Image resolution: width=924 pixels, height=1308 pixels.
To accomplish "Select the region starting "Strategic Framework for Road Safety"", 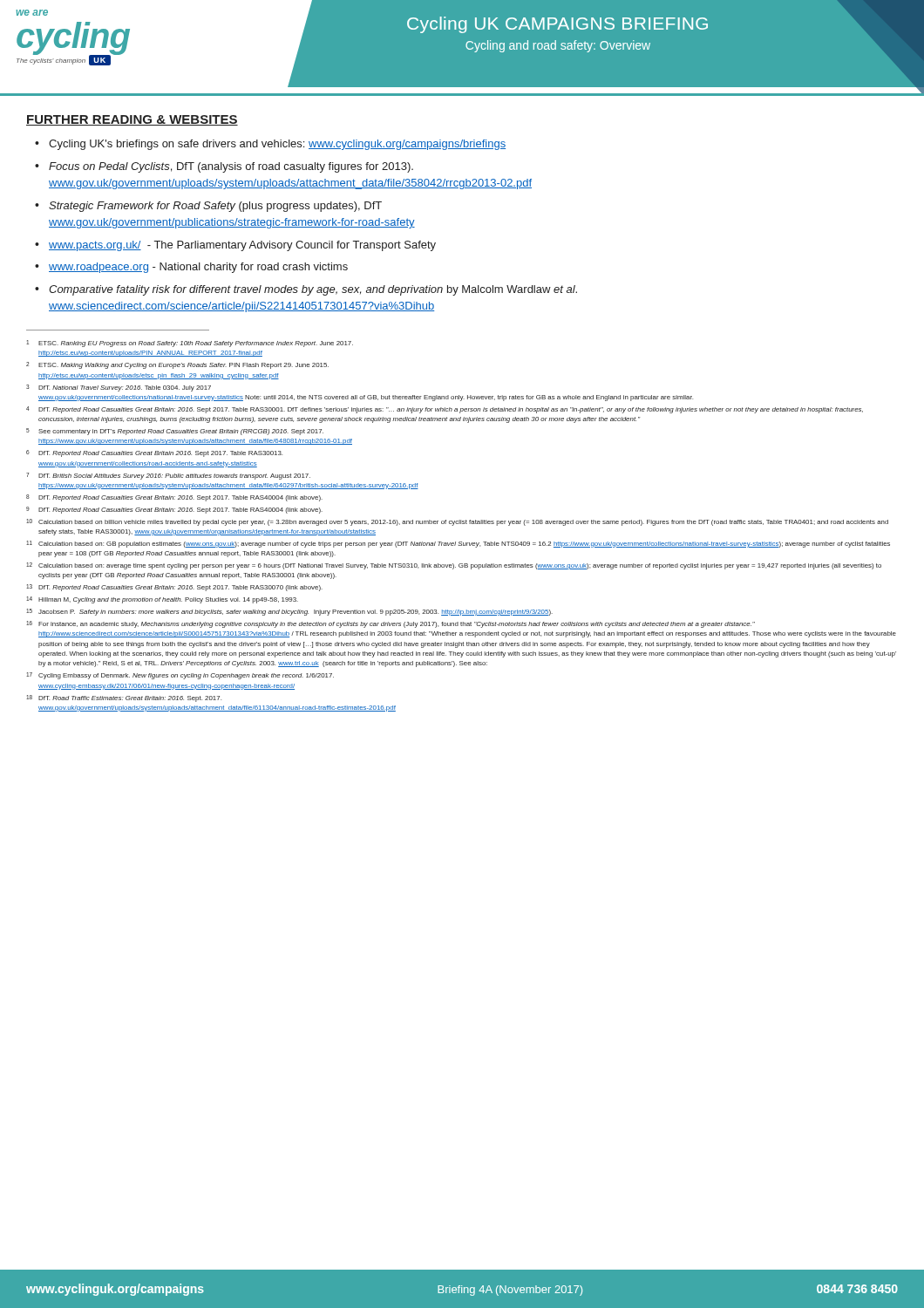I will tap(232, 213).
